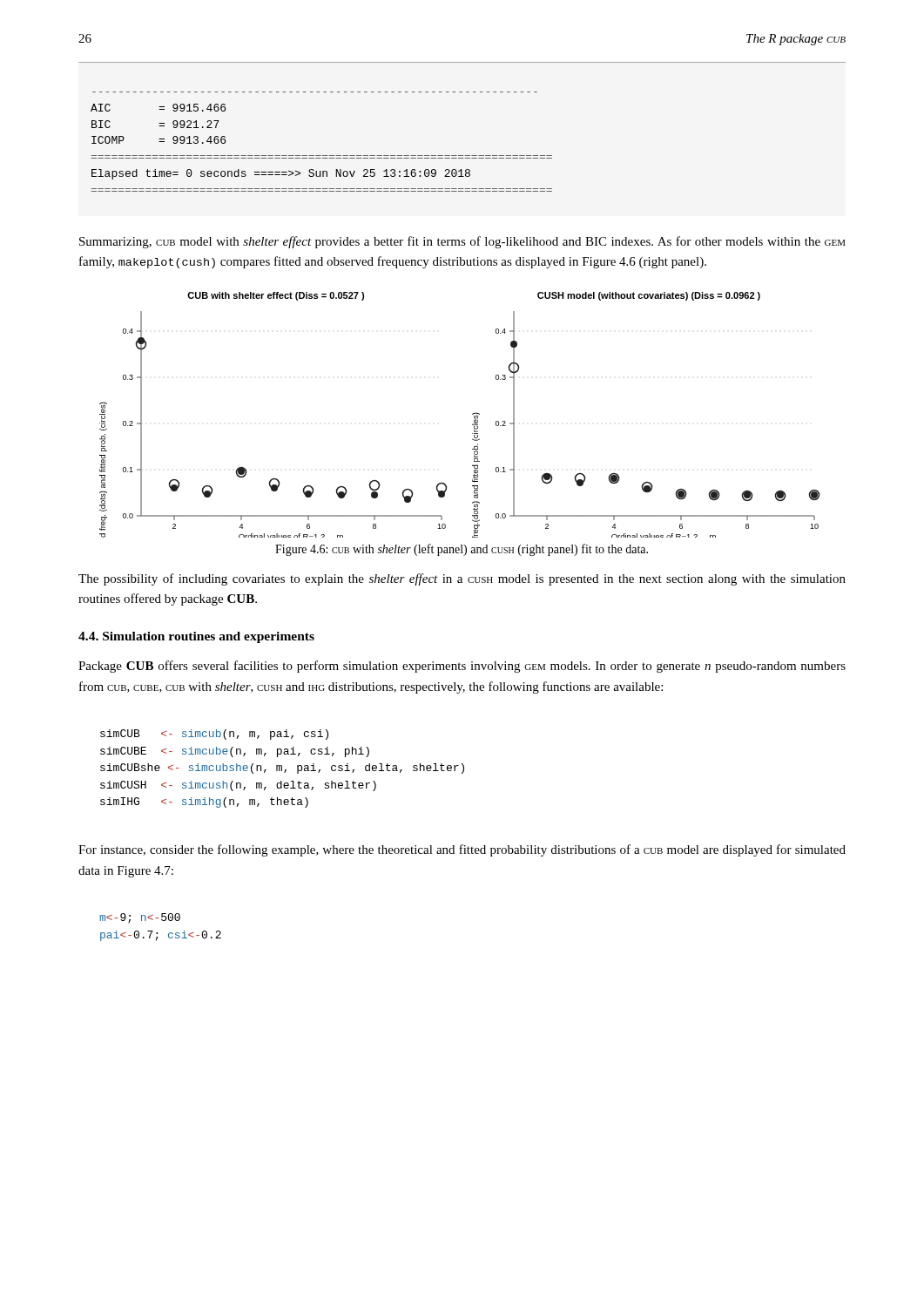
Task: Click the passage that begins "simCUB <- simcub(n, m, pai, csi) simCUBE"
Action: pyautogui.click(x=472, y=769)
